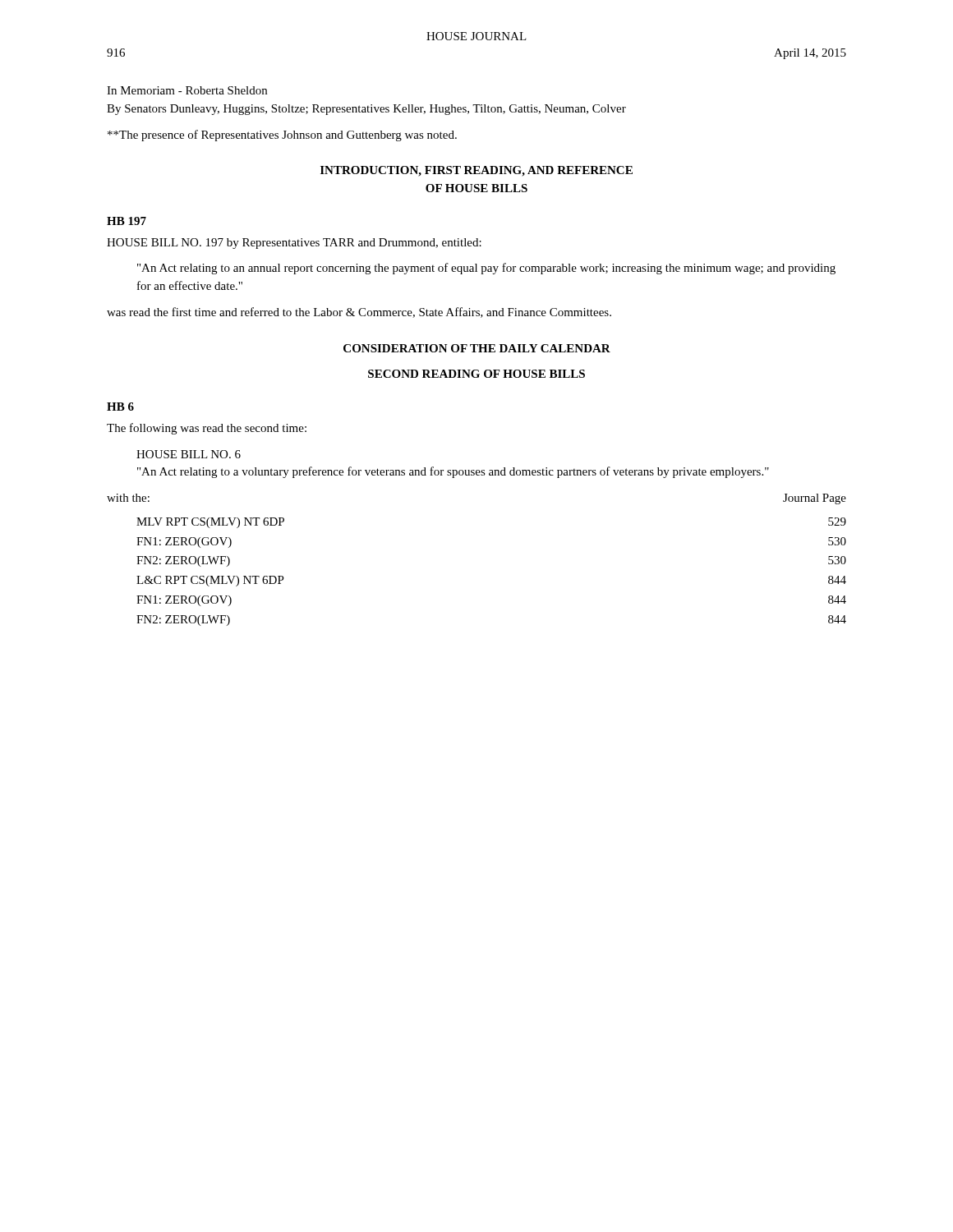
Task: Click on the section header that says "CONSIDERATION OF THE DAILY"
Action: [x=476, y=348]
